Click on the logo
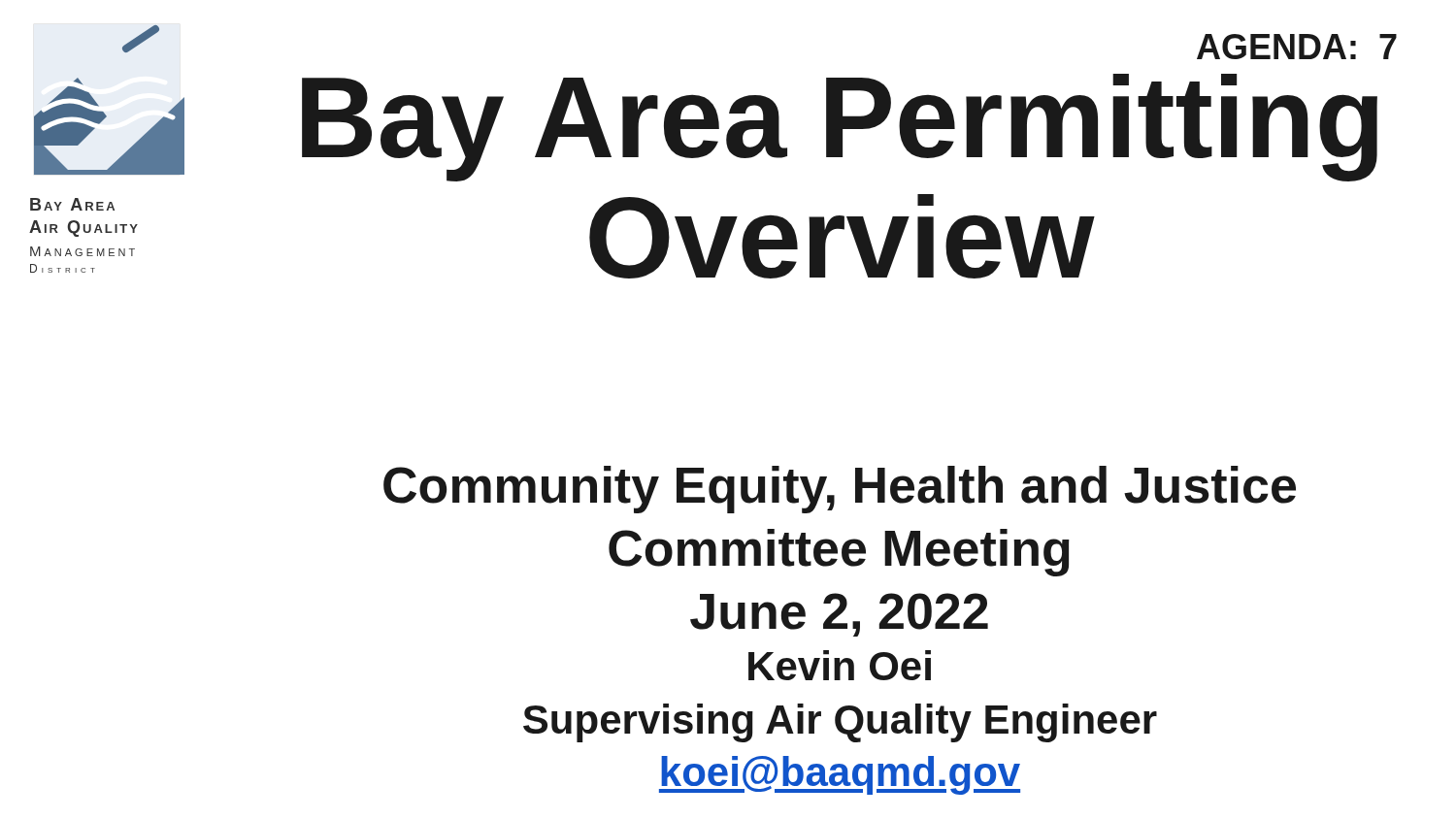The height and width of the screenshot is (819, 1456). [112, 148]
